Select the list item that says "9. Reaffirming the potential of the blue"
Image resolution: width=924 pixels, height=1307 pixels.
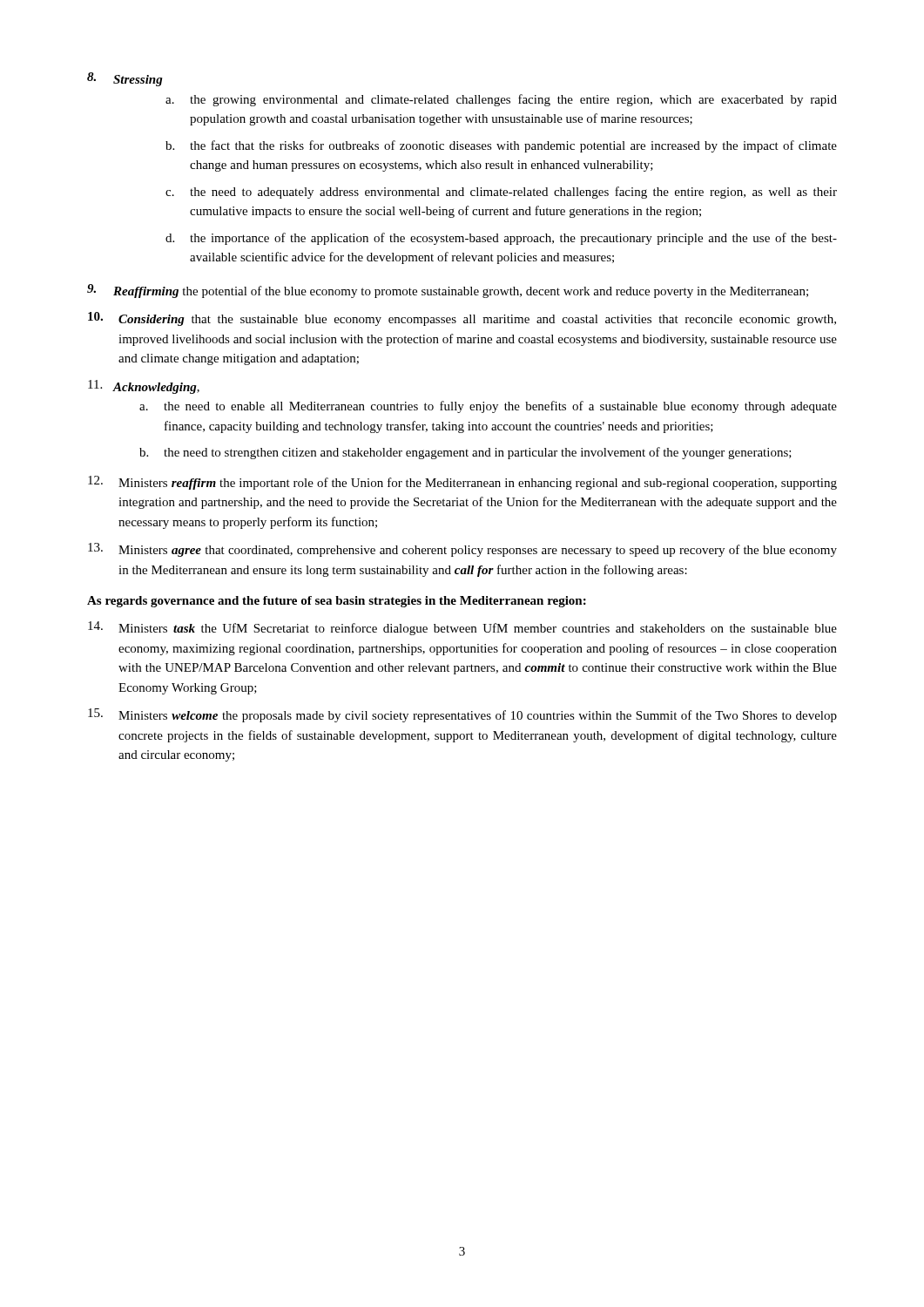pyautogui.click(x=462, y=291)
